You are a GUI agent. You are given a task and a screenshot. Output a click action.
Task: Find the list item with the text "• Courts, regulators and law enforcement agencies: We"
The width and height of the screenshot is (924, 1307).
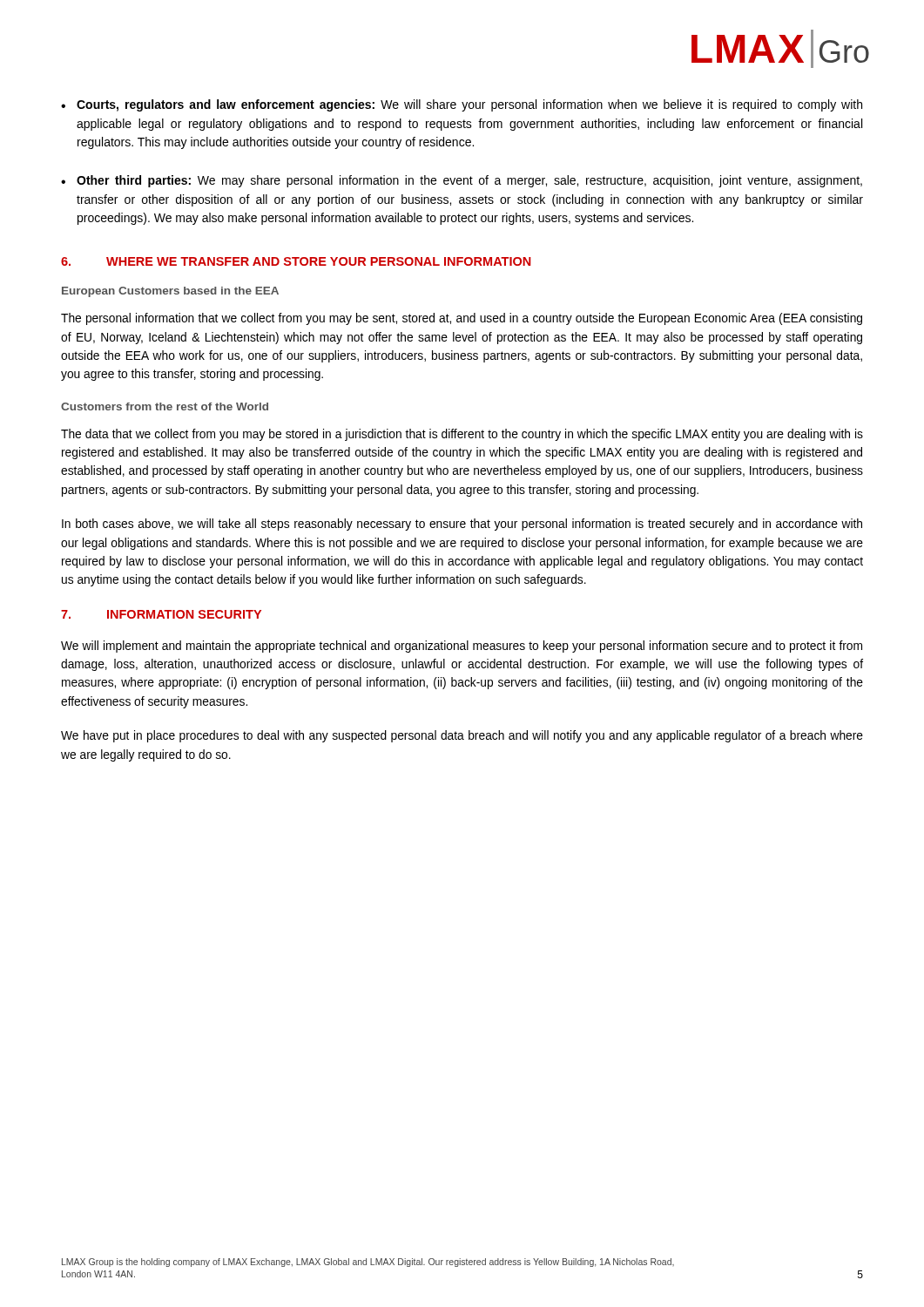(462, 124)
